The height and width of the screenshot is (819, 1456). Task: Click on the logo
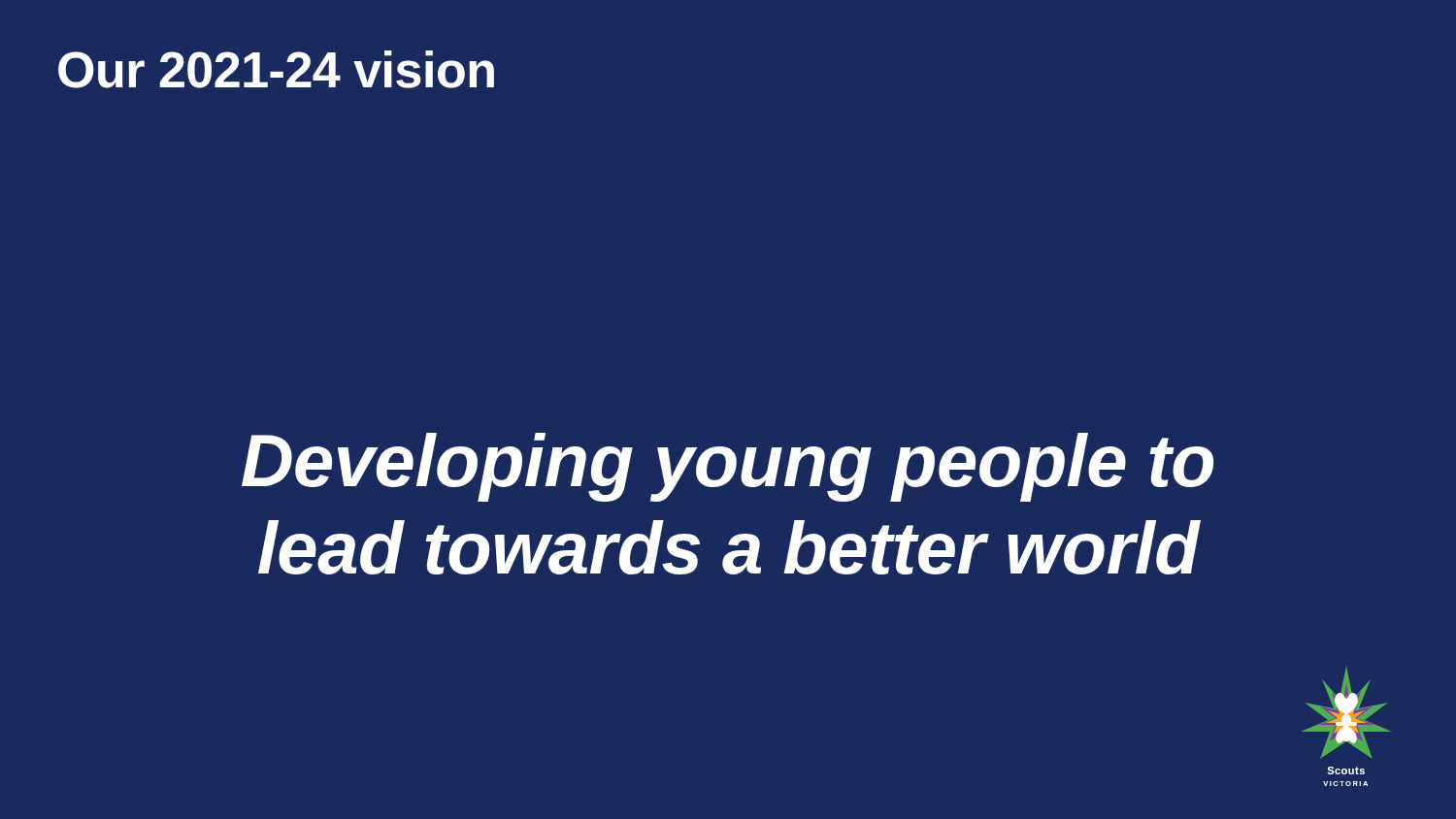(1346, 725)
